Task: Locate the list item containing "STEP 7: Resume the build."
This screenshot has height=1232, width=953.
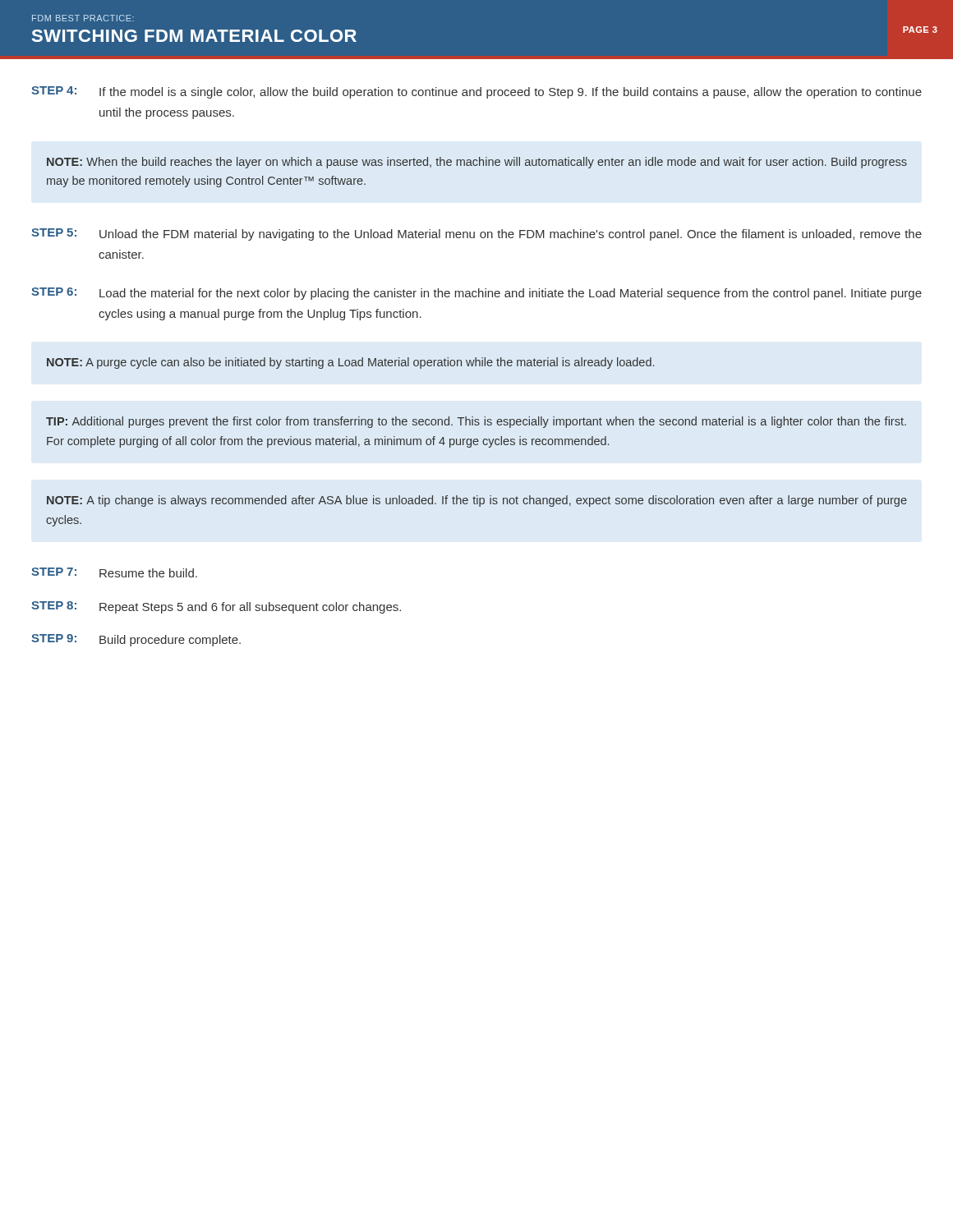Action: click(114, 572)
